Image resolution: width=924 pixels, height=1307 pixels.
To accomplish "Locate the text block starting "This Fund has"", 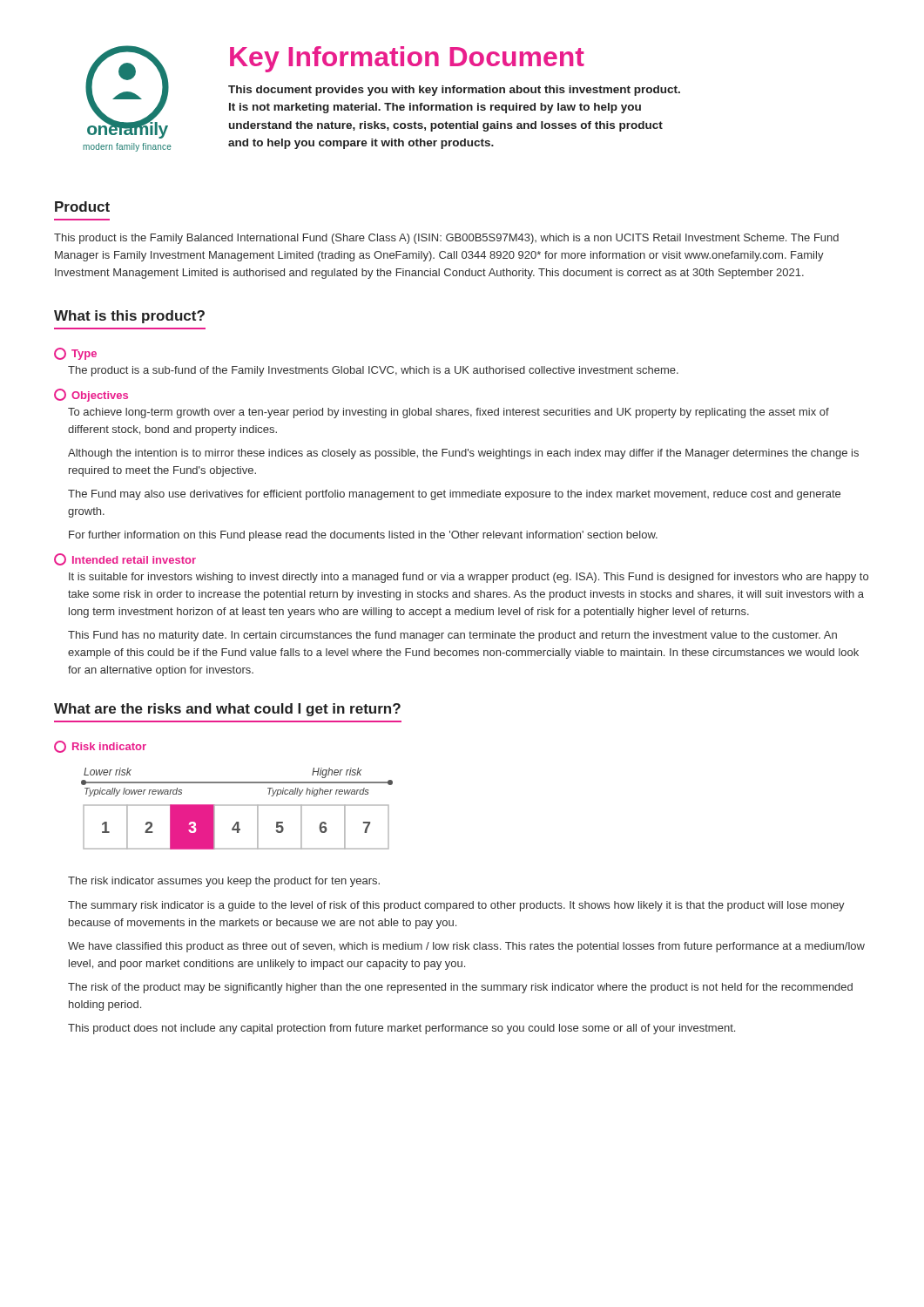I will [x=463, y=652].
